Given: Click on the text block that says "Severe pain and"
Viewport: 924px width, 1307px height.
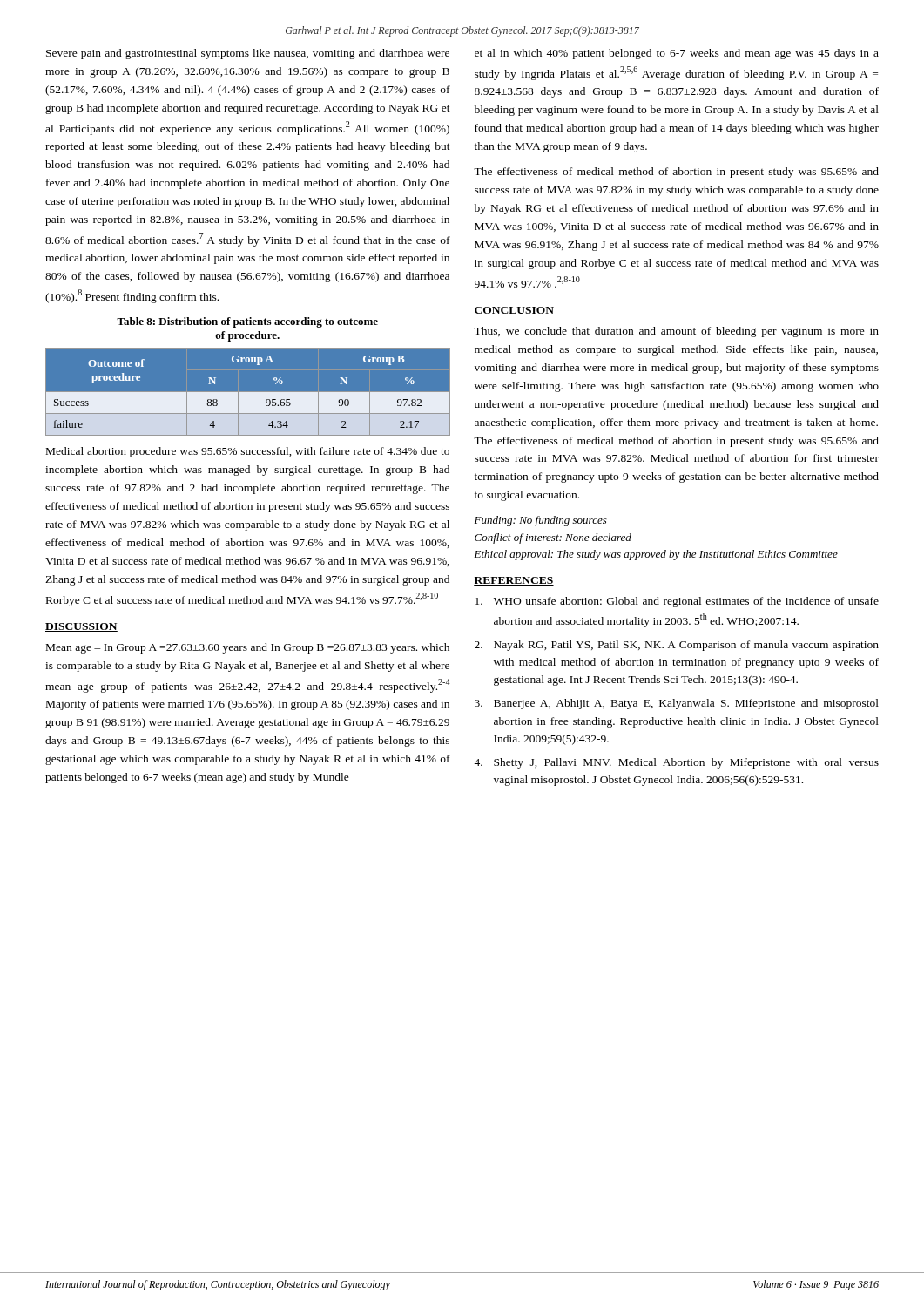Looking at the screenshot, I should (248, 175).
